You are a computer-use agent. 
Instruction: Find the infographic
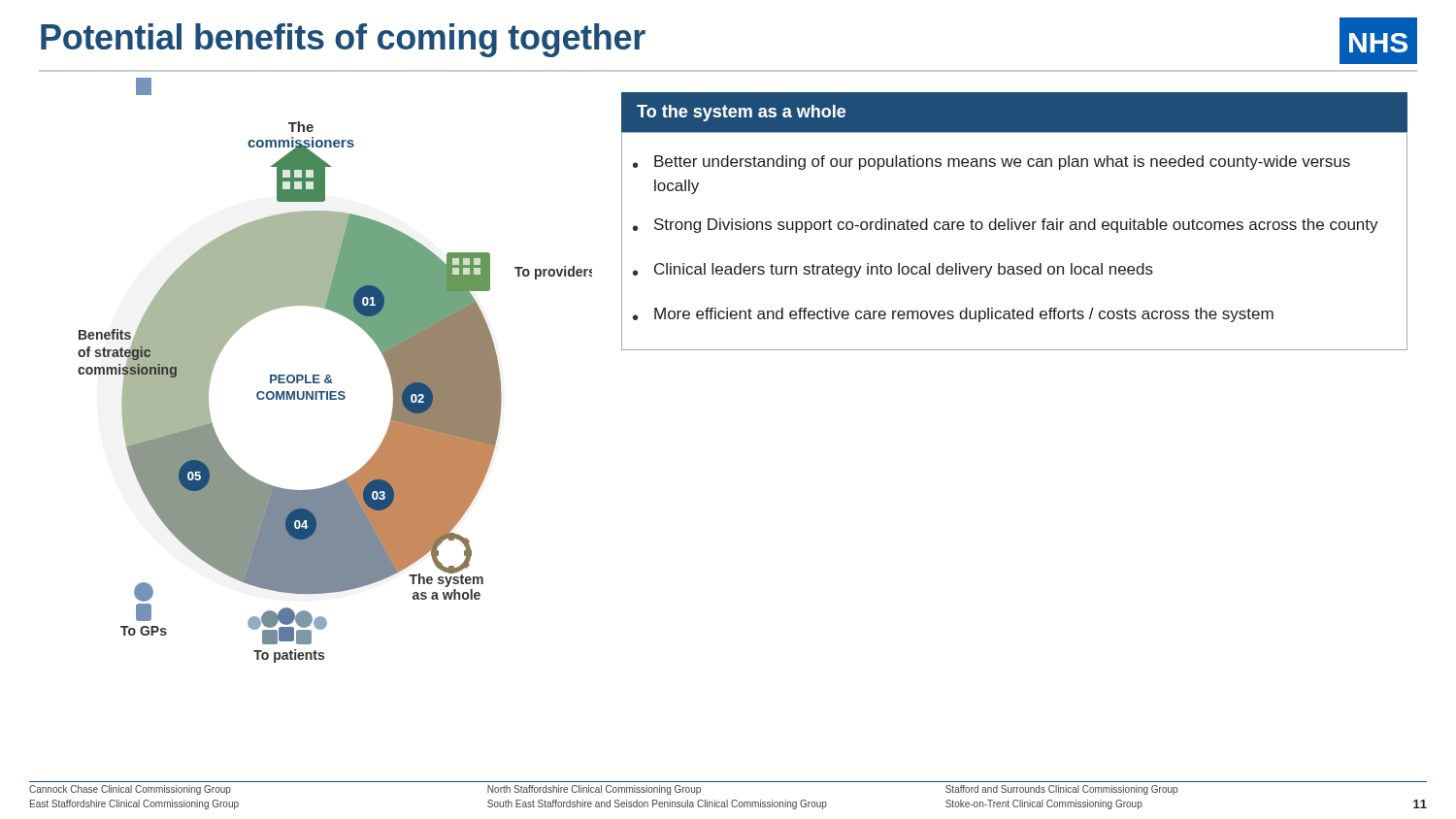(x=311, y=398)
